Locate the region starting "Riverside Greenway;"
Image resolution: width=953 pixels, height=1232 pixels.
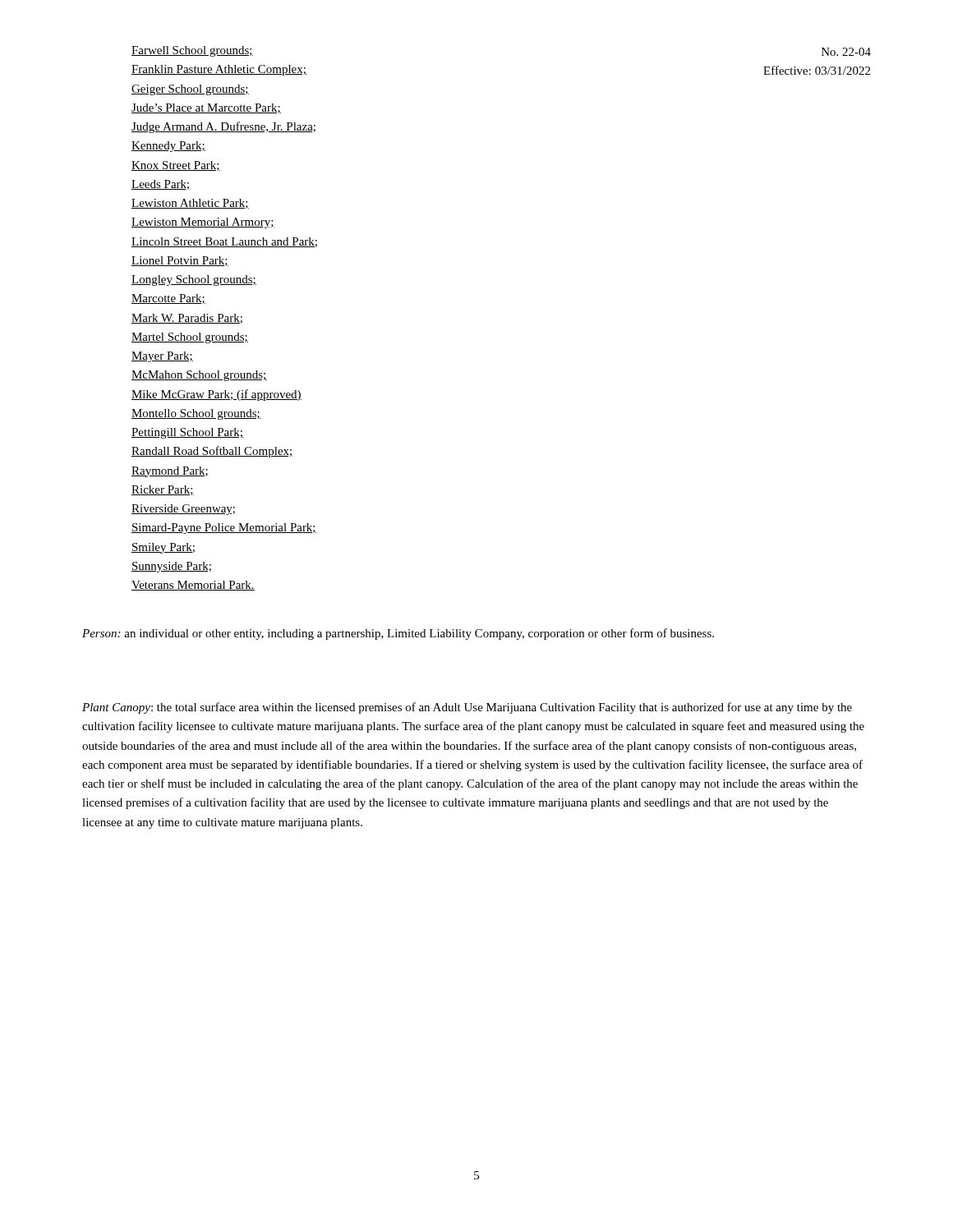click(x=184, y=508)
